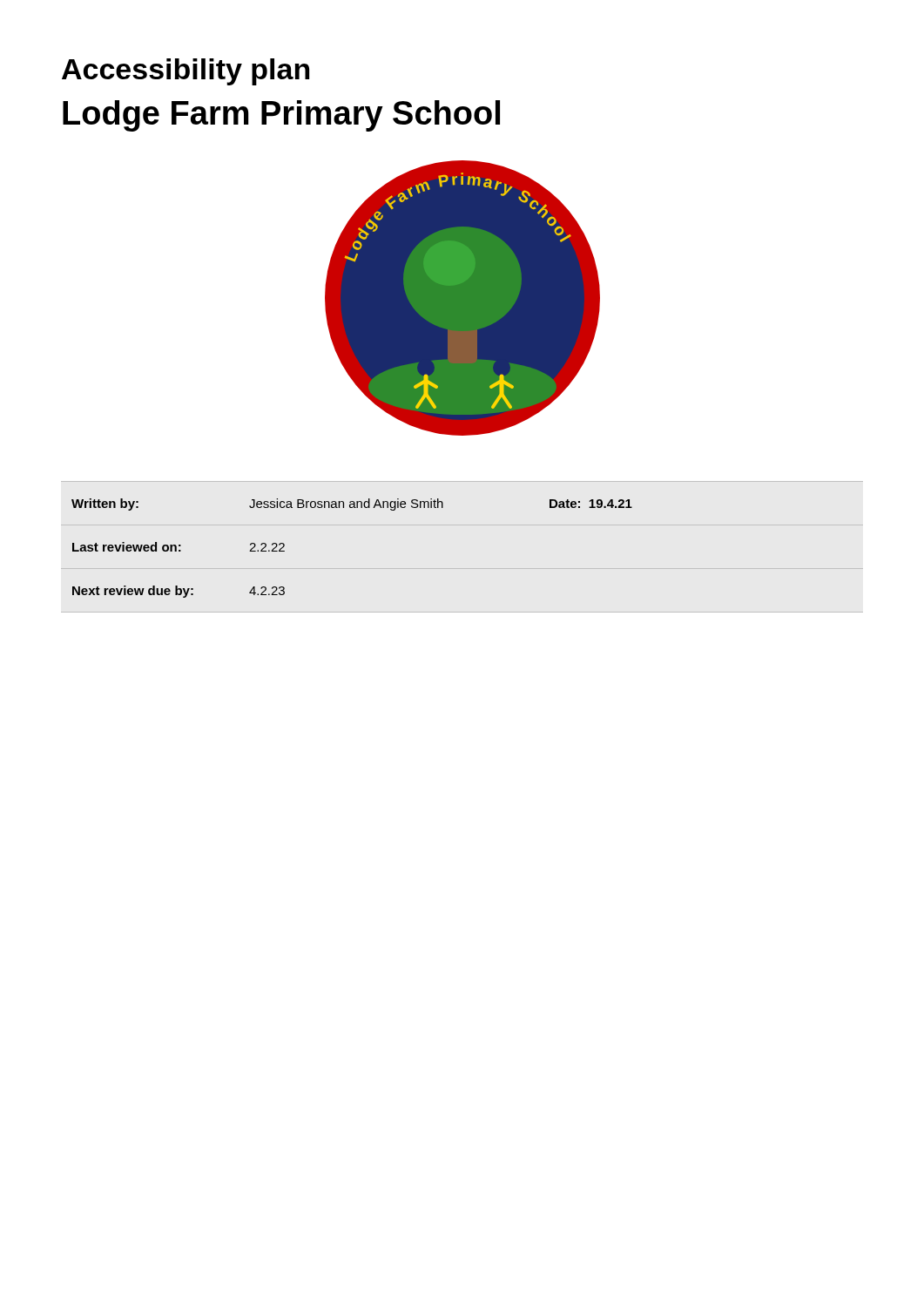This screenshot has width=924, height=1307.
Task: Select the logo
Action: (462, 298)
